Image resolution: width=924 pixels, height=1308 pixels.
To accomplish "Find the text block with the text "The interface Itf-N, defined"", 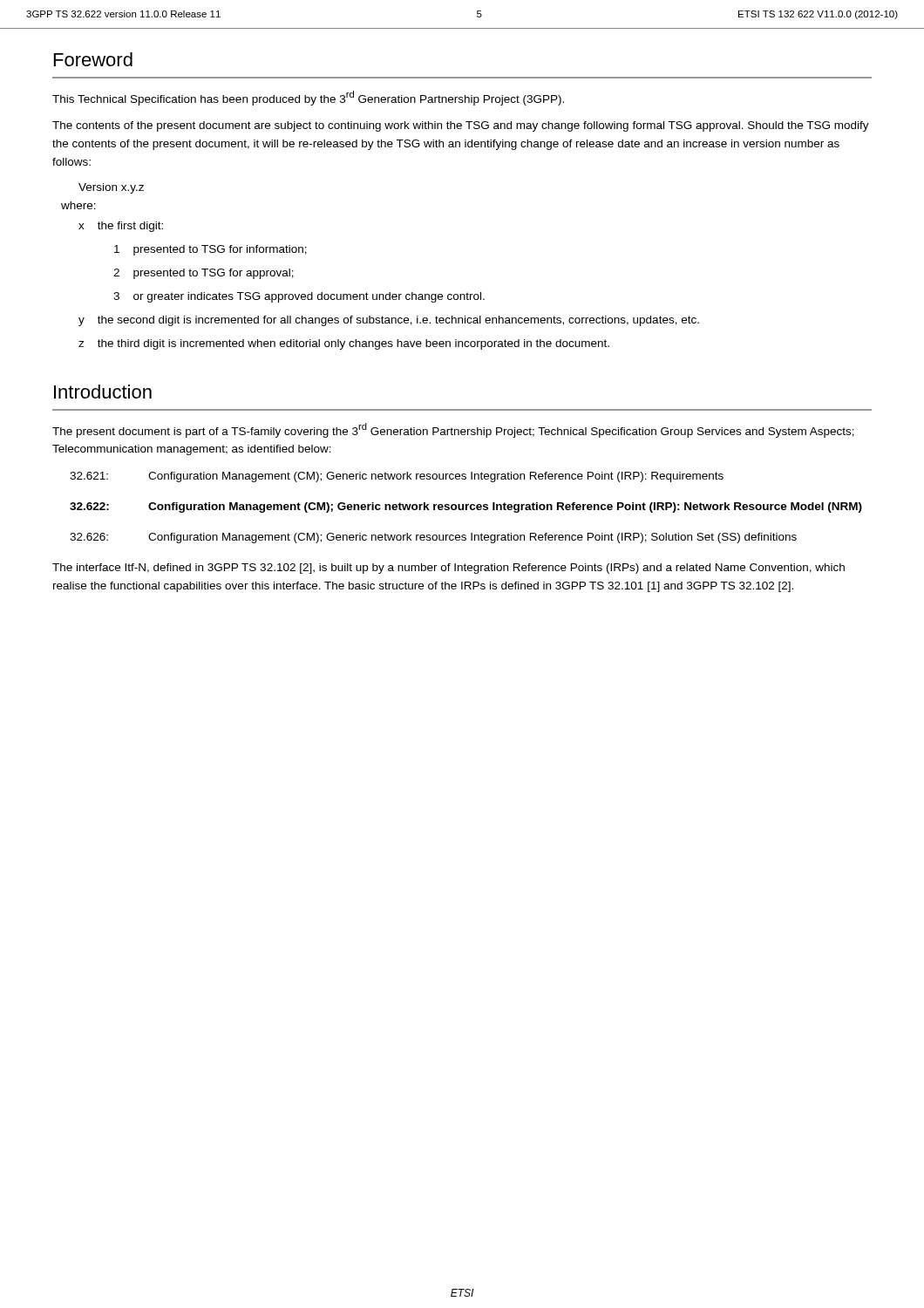I will tap(449, 576).
